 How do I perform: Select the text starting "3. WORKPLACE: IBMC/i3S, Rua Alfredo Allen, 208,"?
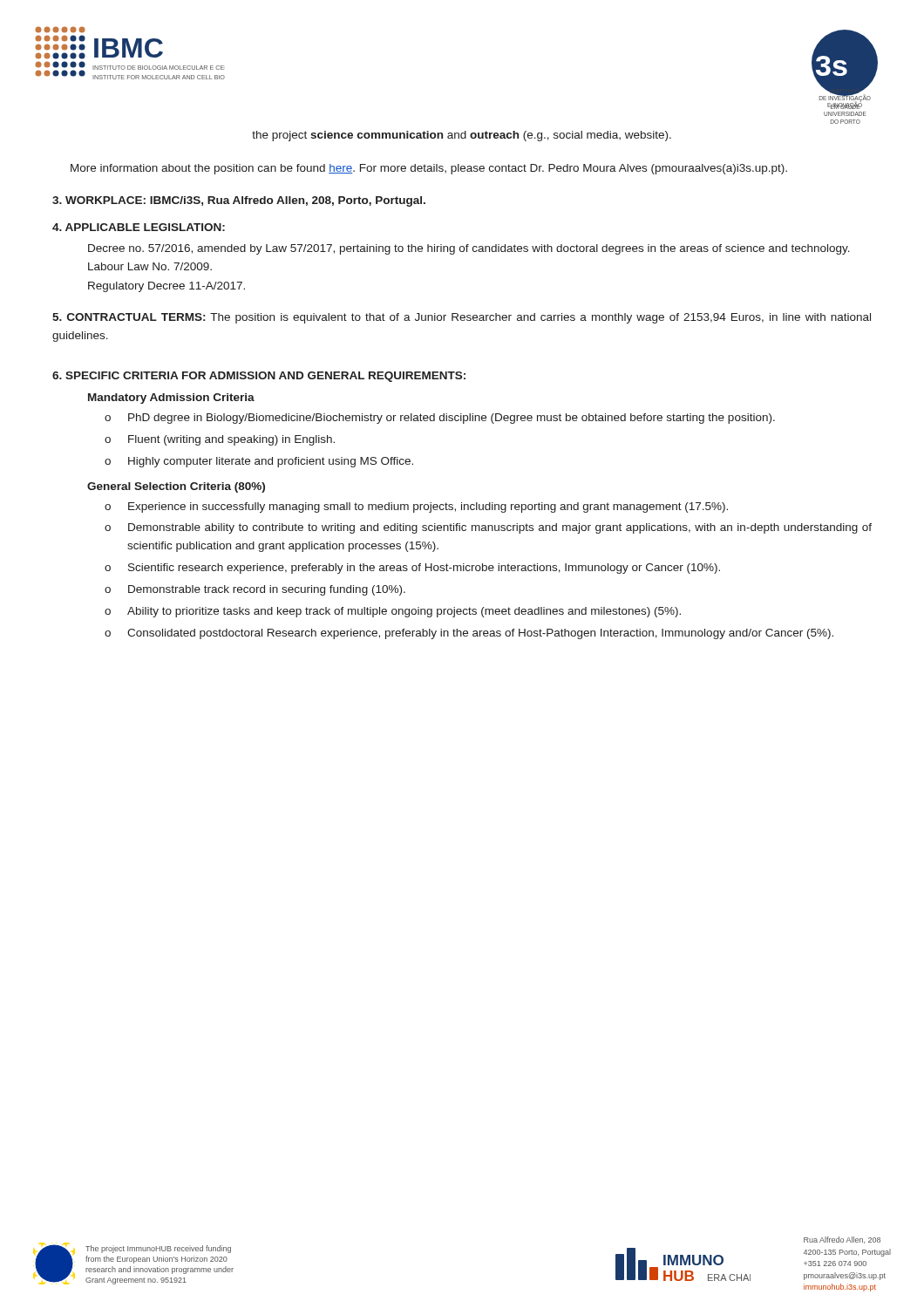click(x=239, y=200)
